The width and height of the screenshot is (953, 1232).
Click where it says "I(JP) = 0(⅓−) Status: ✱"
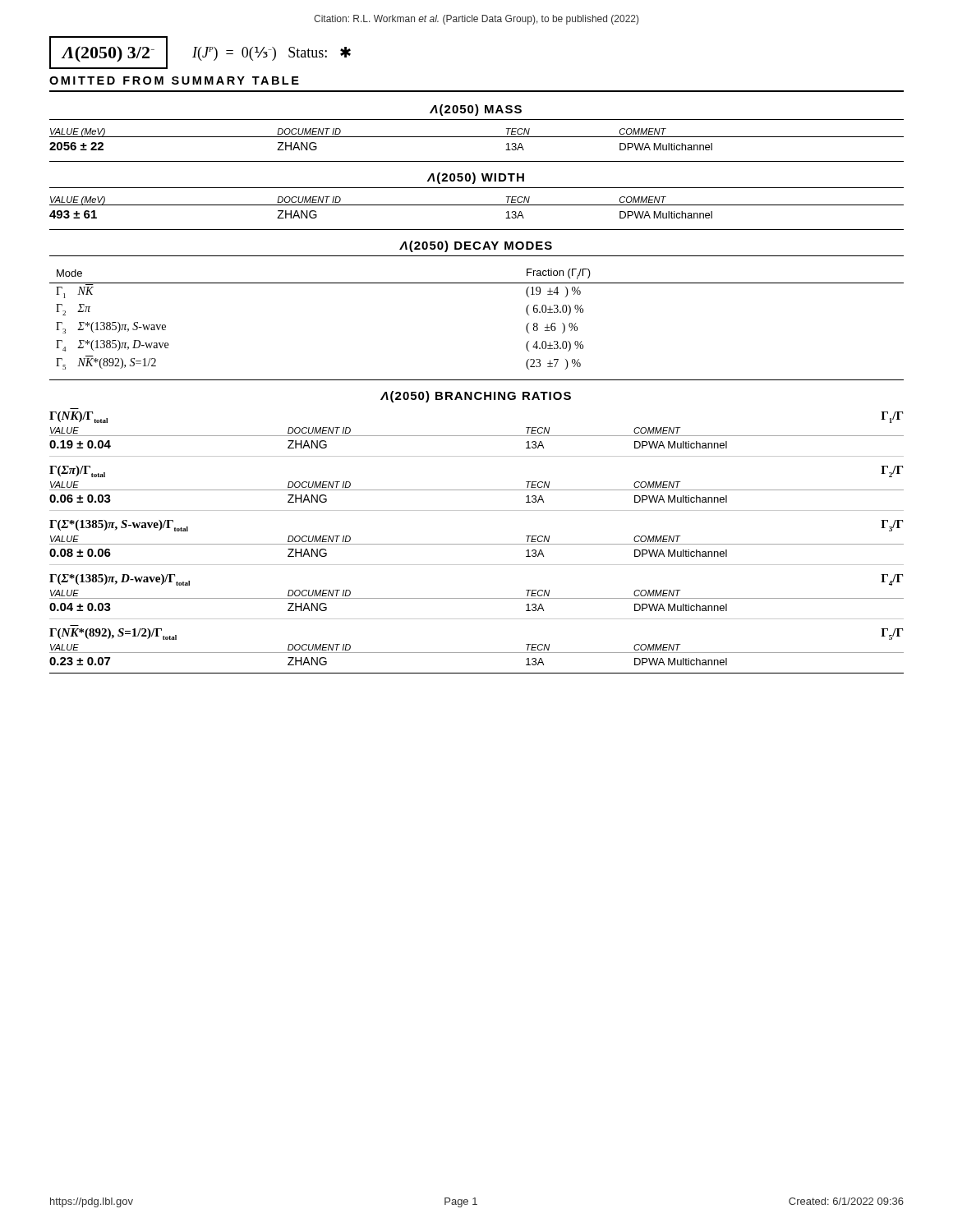pos(272,53)
